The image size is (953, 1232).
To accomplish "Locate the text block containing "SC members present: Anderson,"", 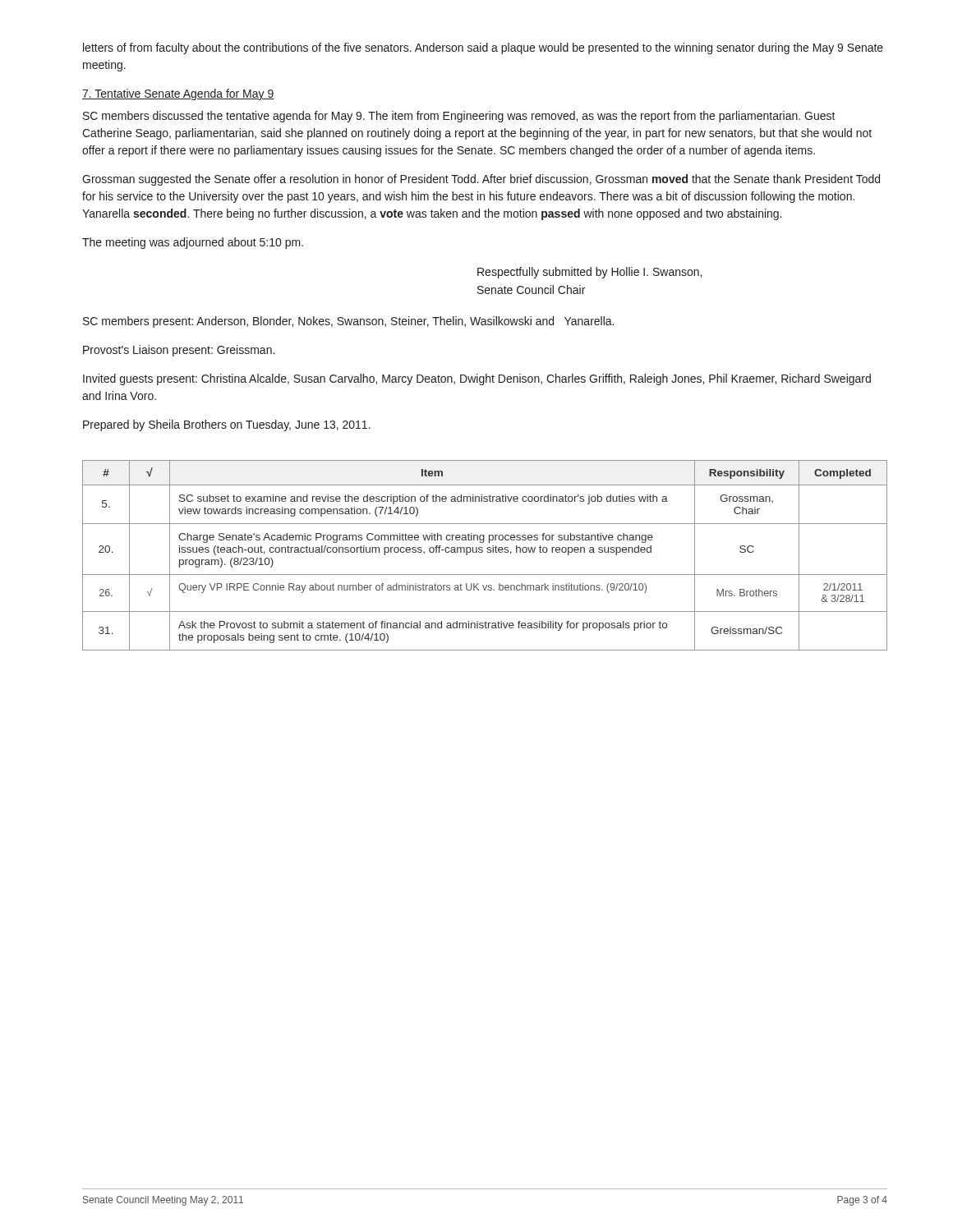I will click(349, 321).
